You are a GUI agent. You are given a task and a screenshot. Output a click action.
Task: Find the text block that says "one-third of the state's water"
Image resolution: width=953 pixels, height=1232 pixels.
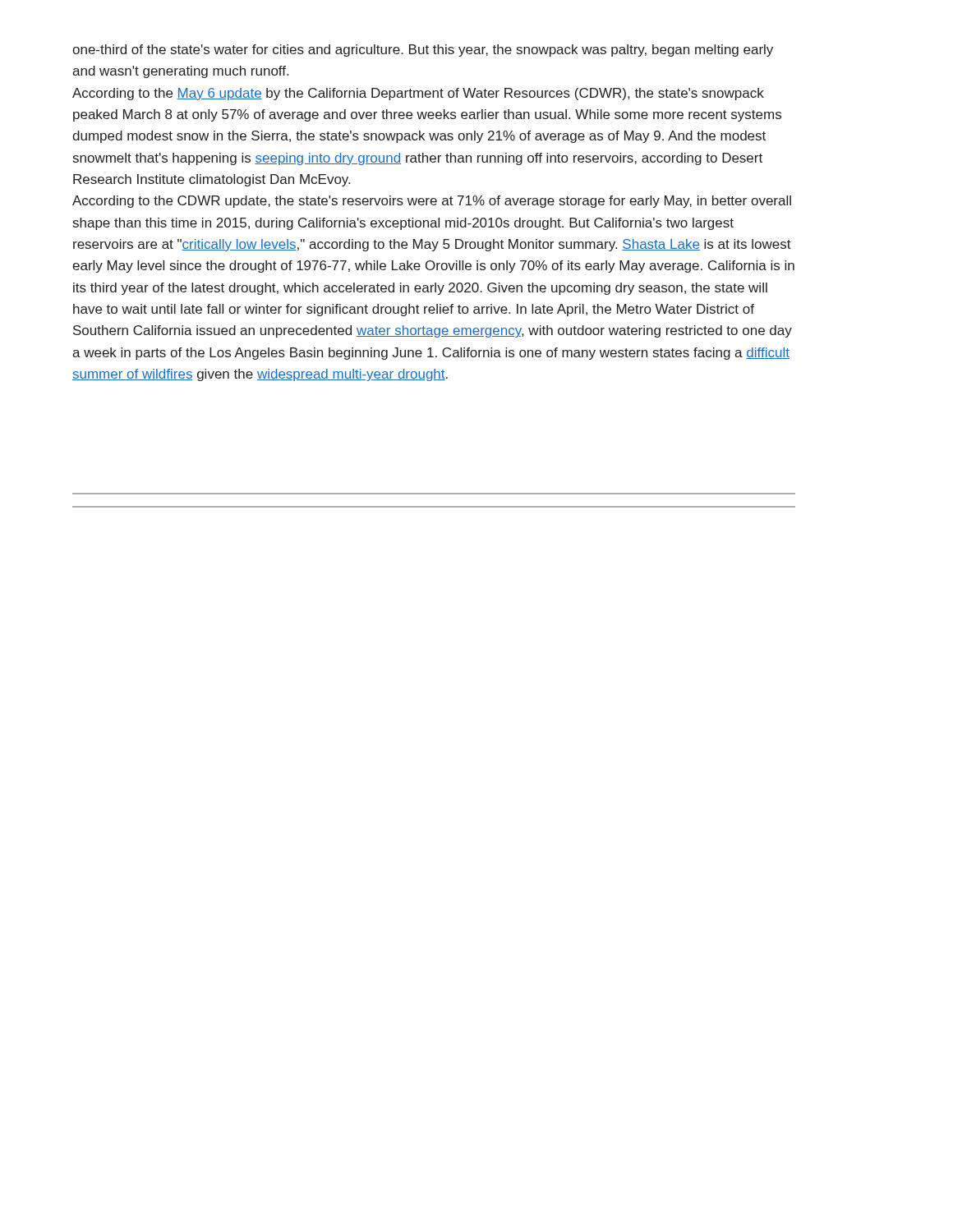[434, 213]
